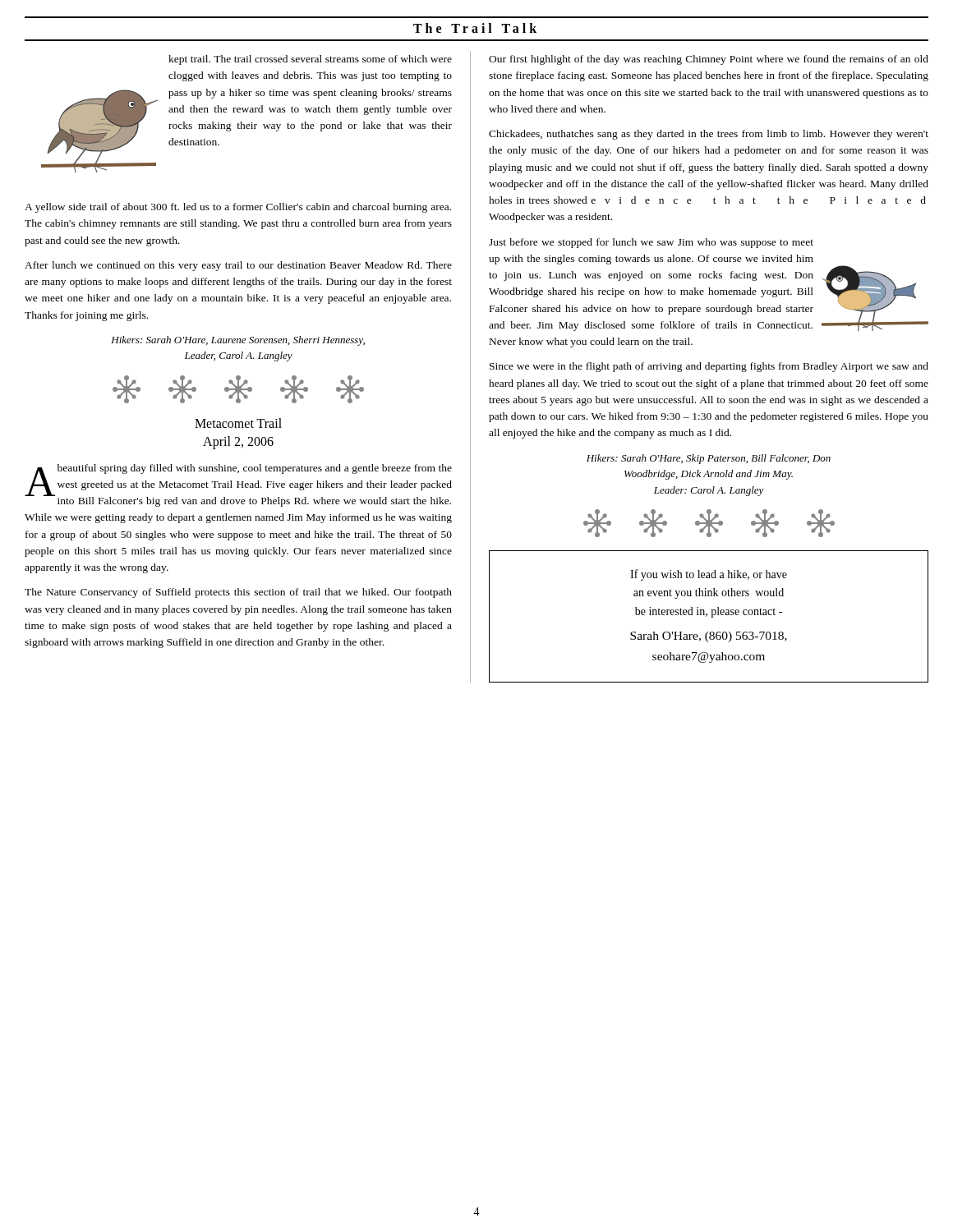Point to the text starting "Since we were in the flight path"
The width and height of the screenshot is (953, 1232).
coord(709,399)
